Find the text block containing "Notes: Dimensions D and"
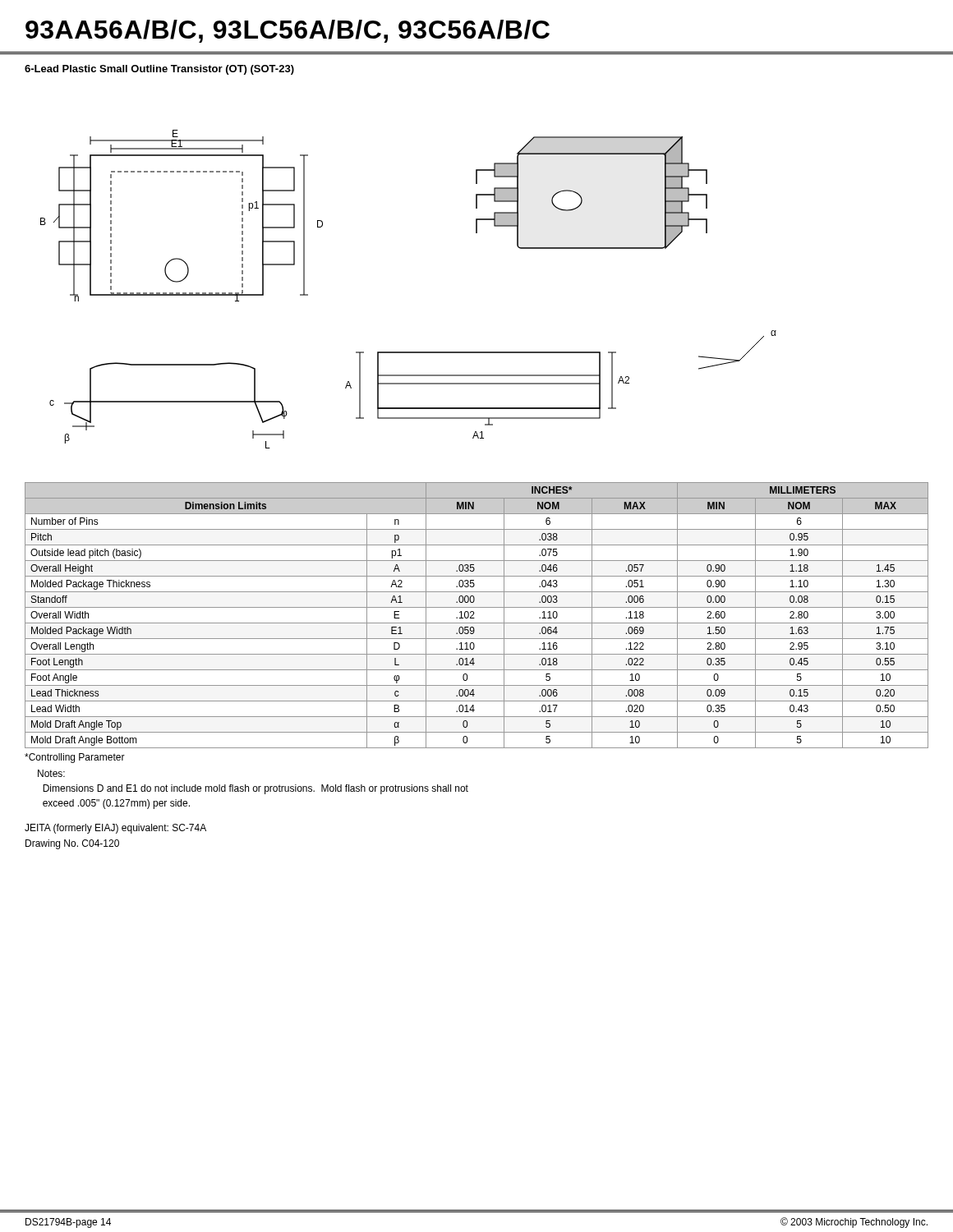 point(253,788)
